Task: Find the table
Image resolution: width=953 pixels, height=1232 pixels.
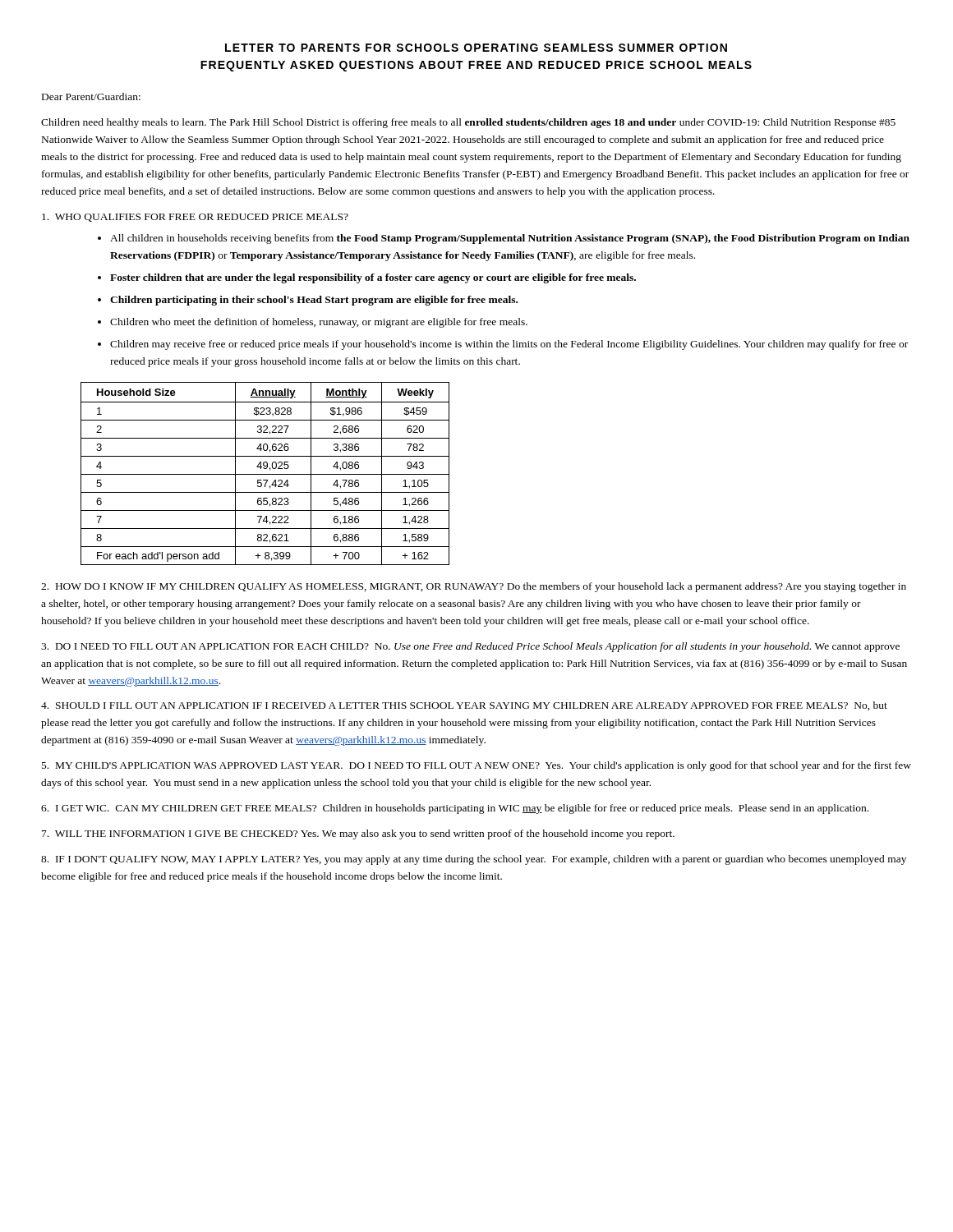Action: [496, 473]
